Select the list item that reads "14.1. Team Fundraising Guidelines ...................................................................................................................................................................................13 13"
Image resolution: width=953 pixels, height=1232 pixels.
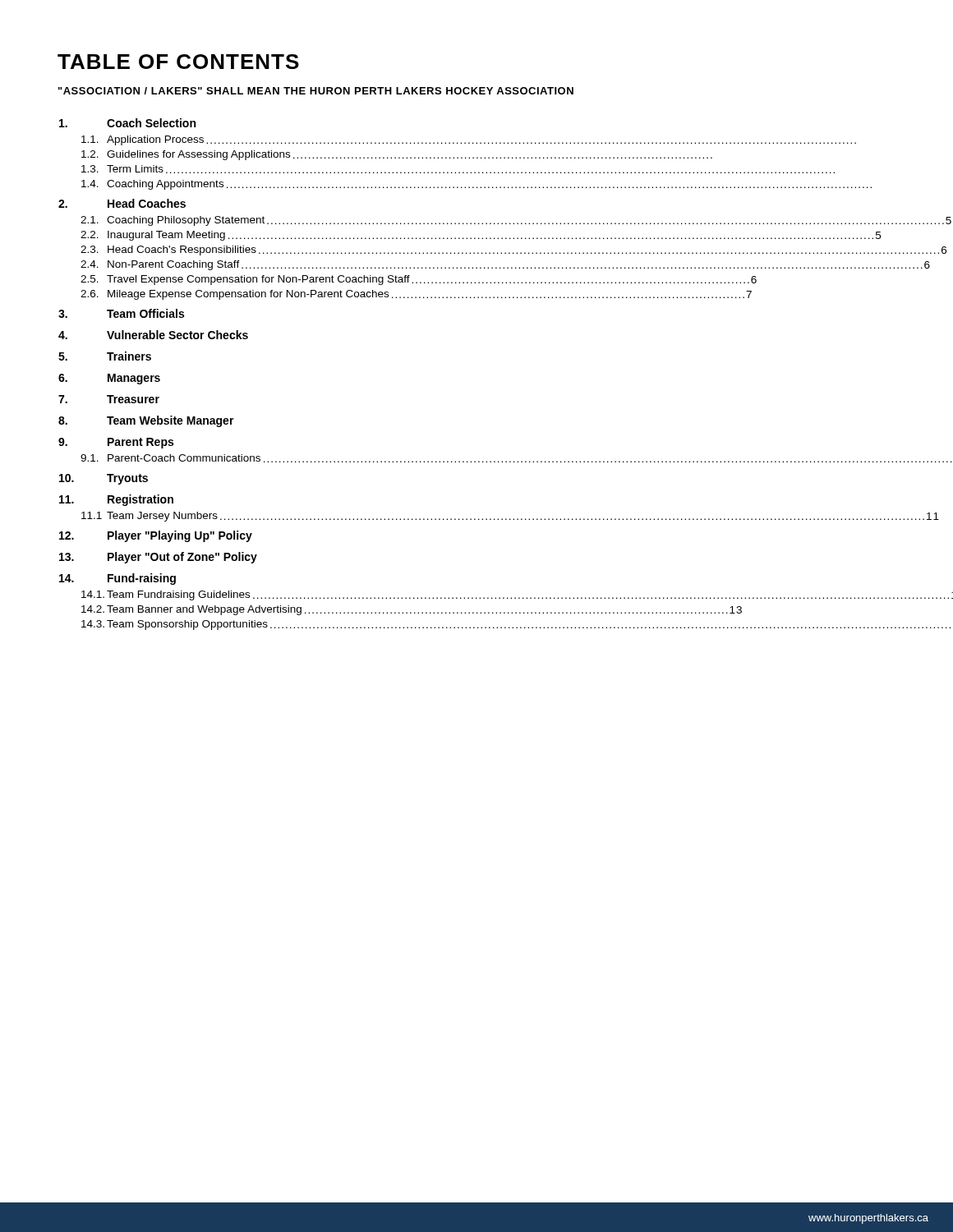coord(505,594)
